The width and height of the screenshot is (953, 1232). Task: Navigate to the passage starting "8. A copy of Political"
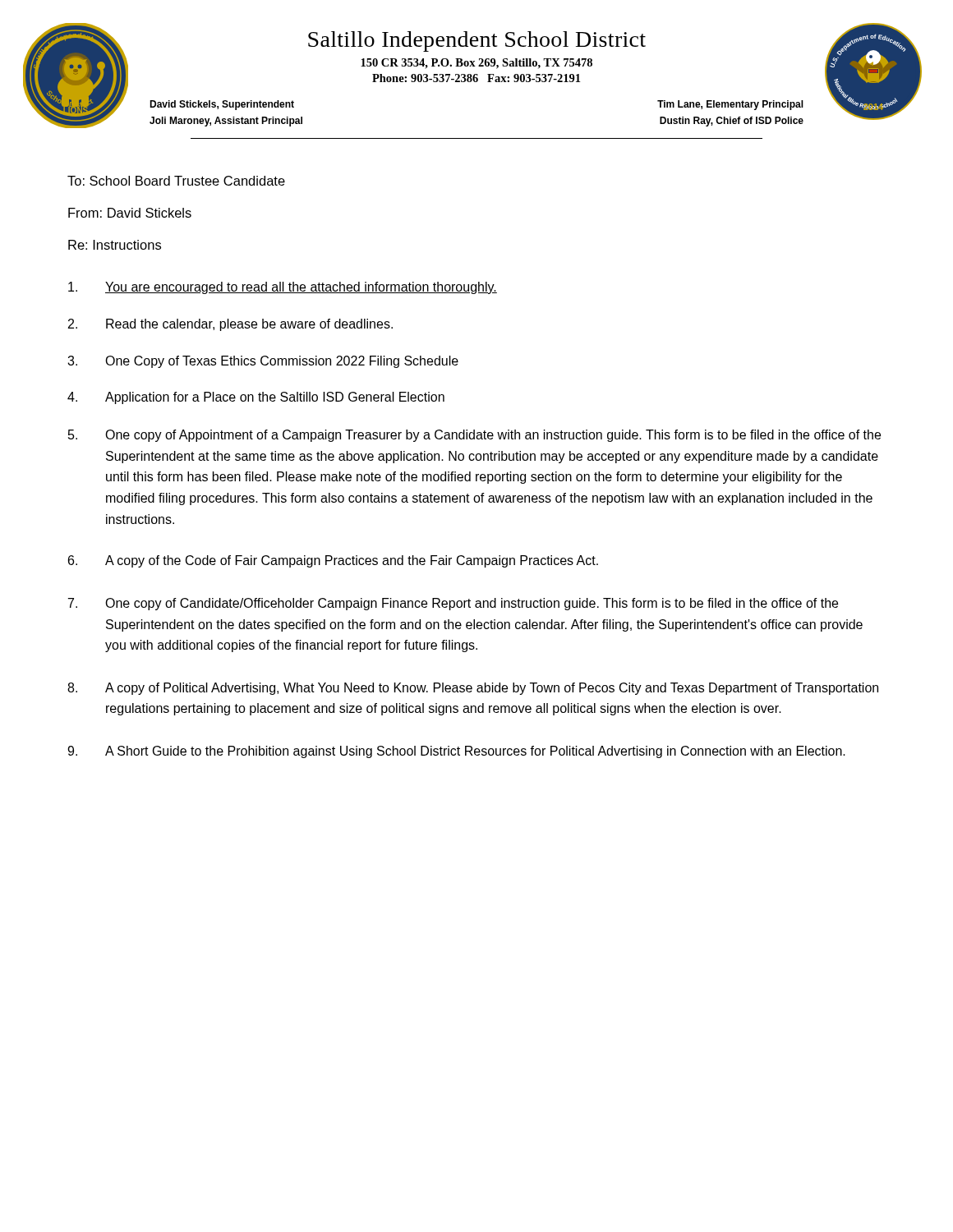476,698
